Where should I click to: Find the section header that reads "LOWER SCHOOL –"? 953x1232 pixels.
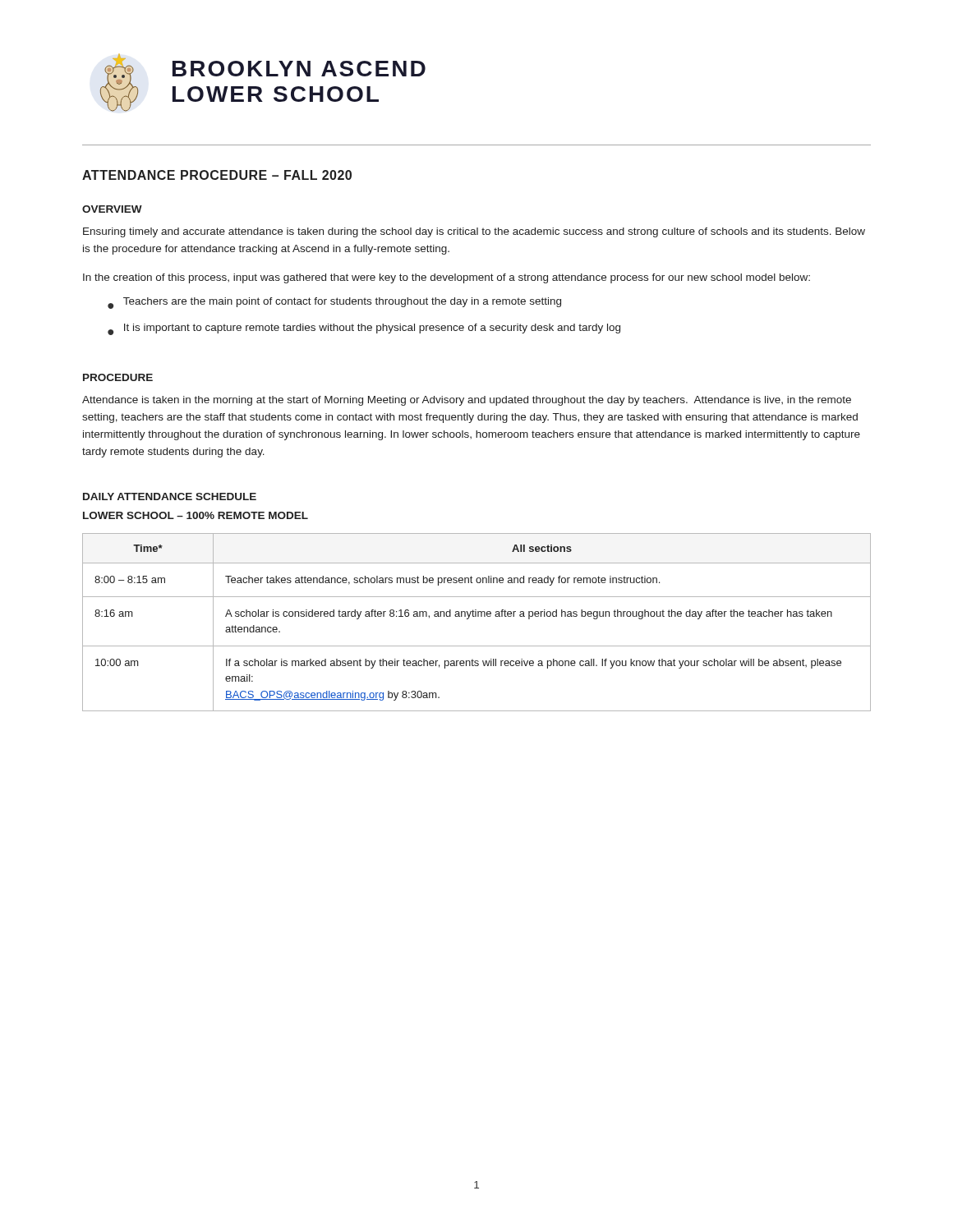coord(195,515)
